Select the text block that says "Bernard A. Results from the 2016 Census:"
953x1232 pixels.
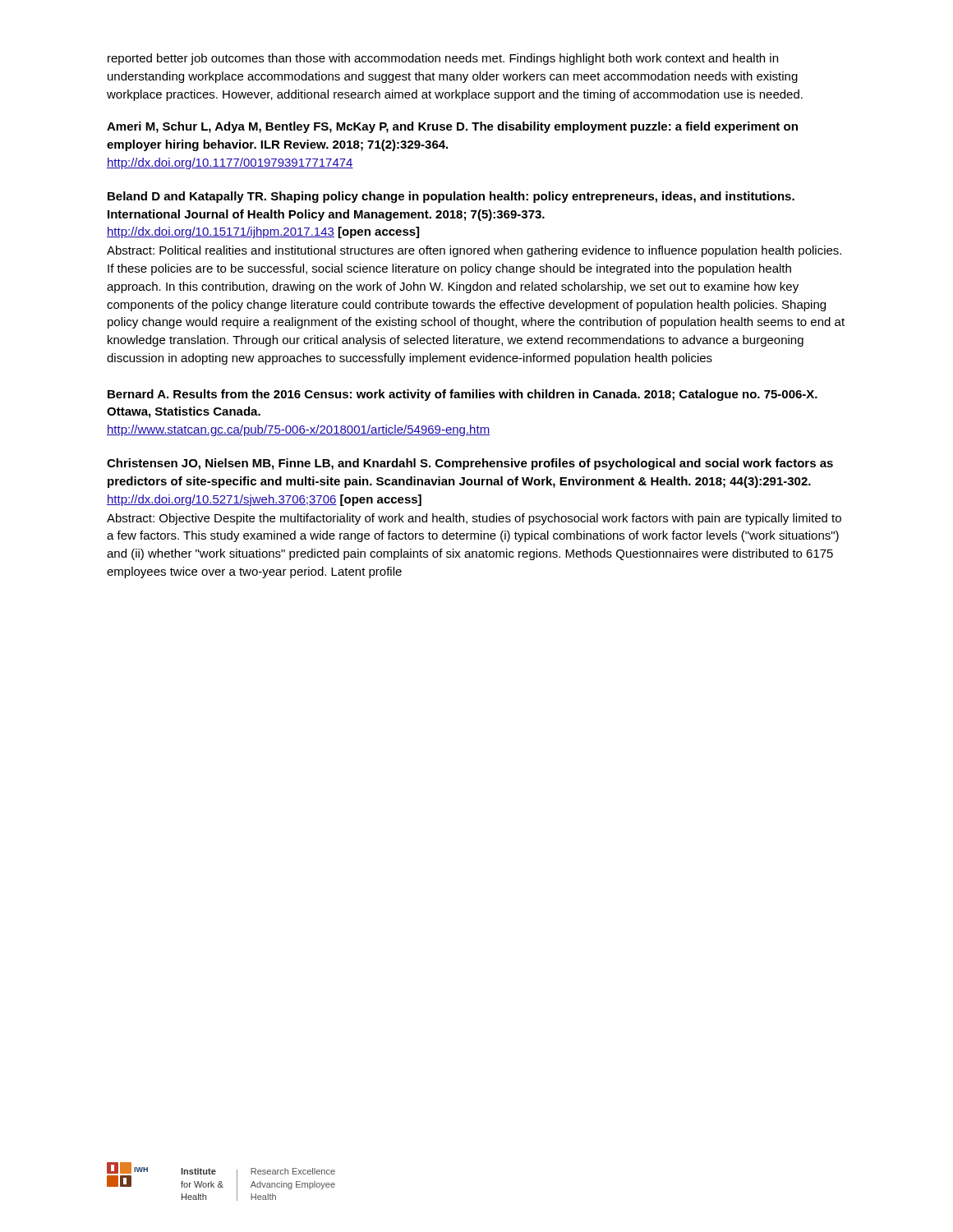coord(463,395)
